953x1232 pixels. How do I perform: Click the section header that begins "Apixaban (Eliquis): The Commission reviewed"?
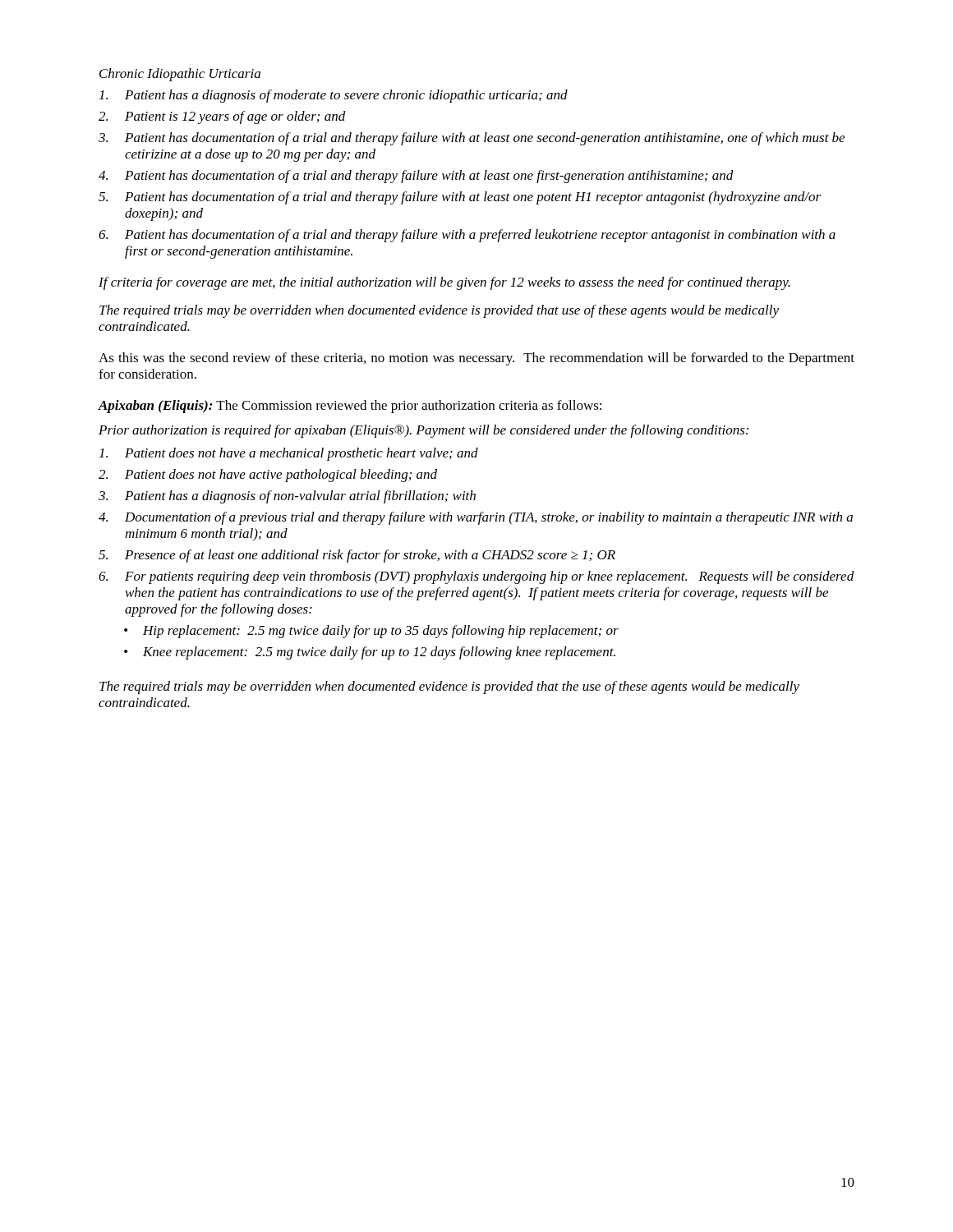351,405
